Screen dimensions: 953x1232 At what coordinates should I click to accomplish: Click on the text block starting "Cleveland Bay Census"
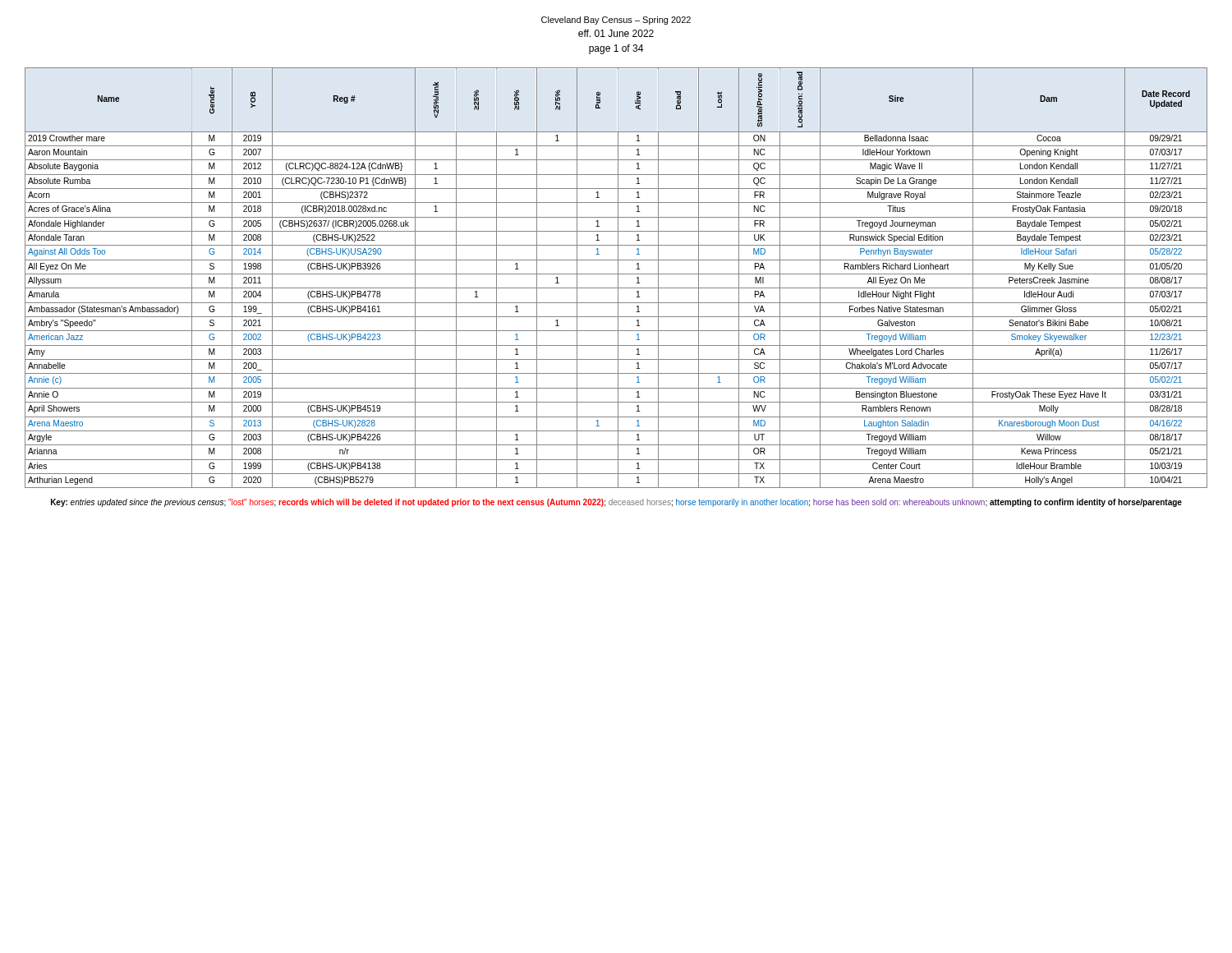[x=616, y=20]
